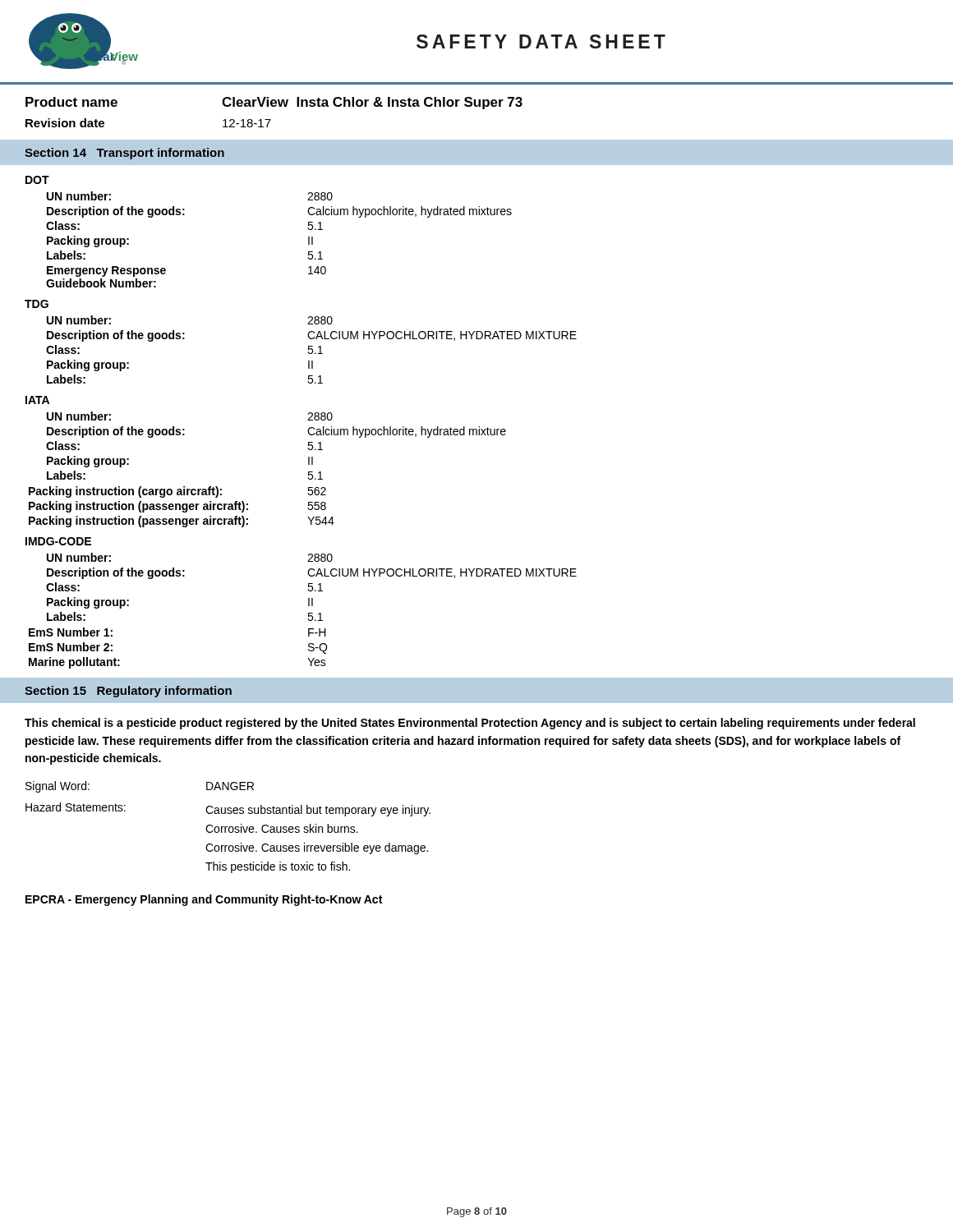Select the text block containing "This chemical is a pesticide product"

point(470,741)
